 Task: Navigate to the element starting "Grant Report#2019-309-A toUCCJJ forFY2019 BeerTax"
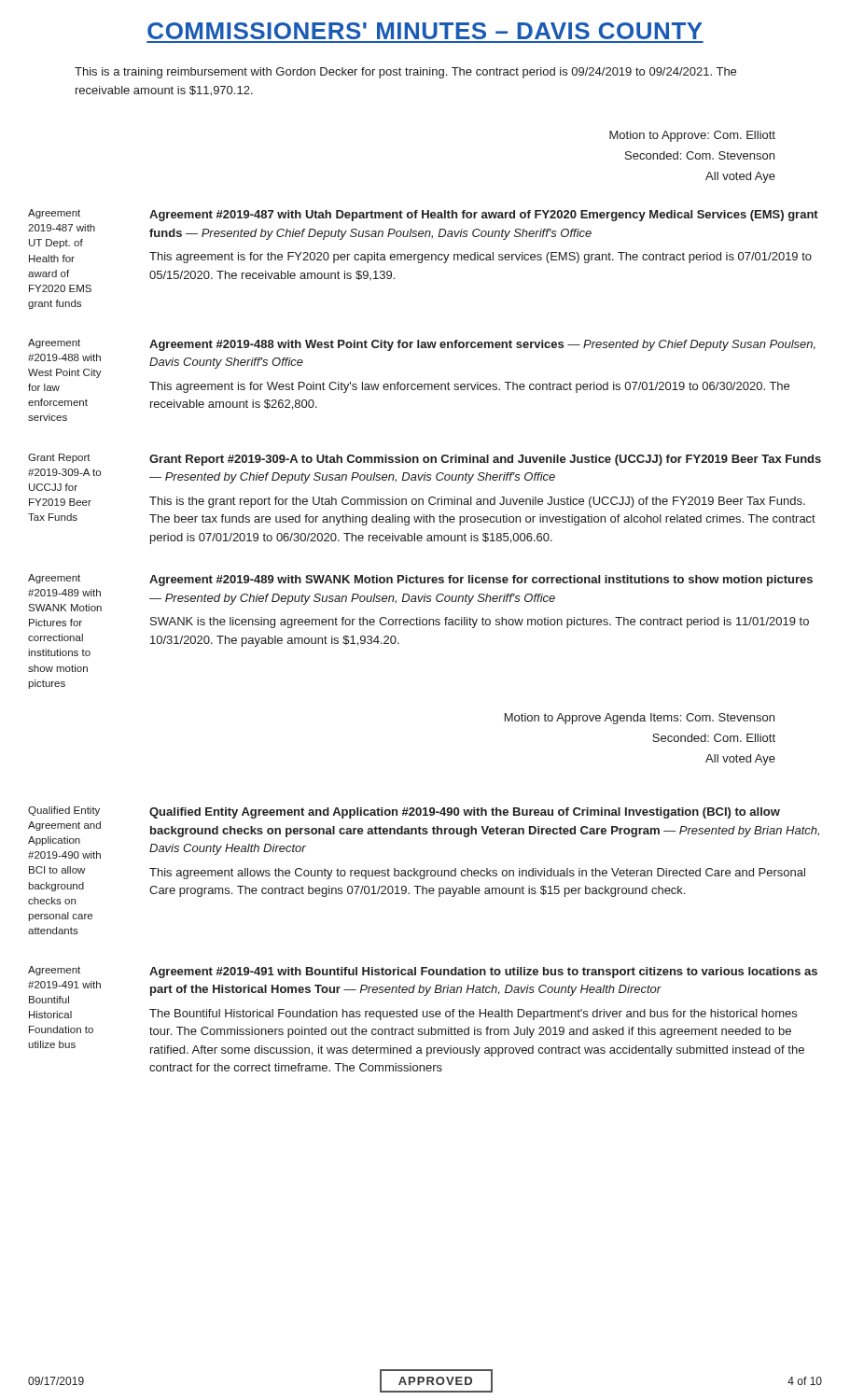[65, 487]
